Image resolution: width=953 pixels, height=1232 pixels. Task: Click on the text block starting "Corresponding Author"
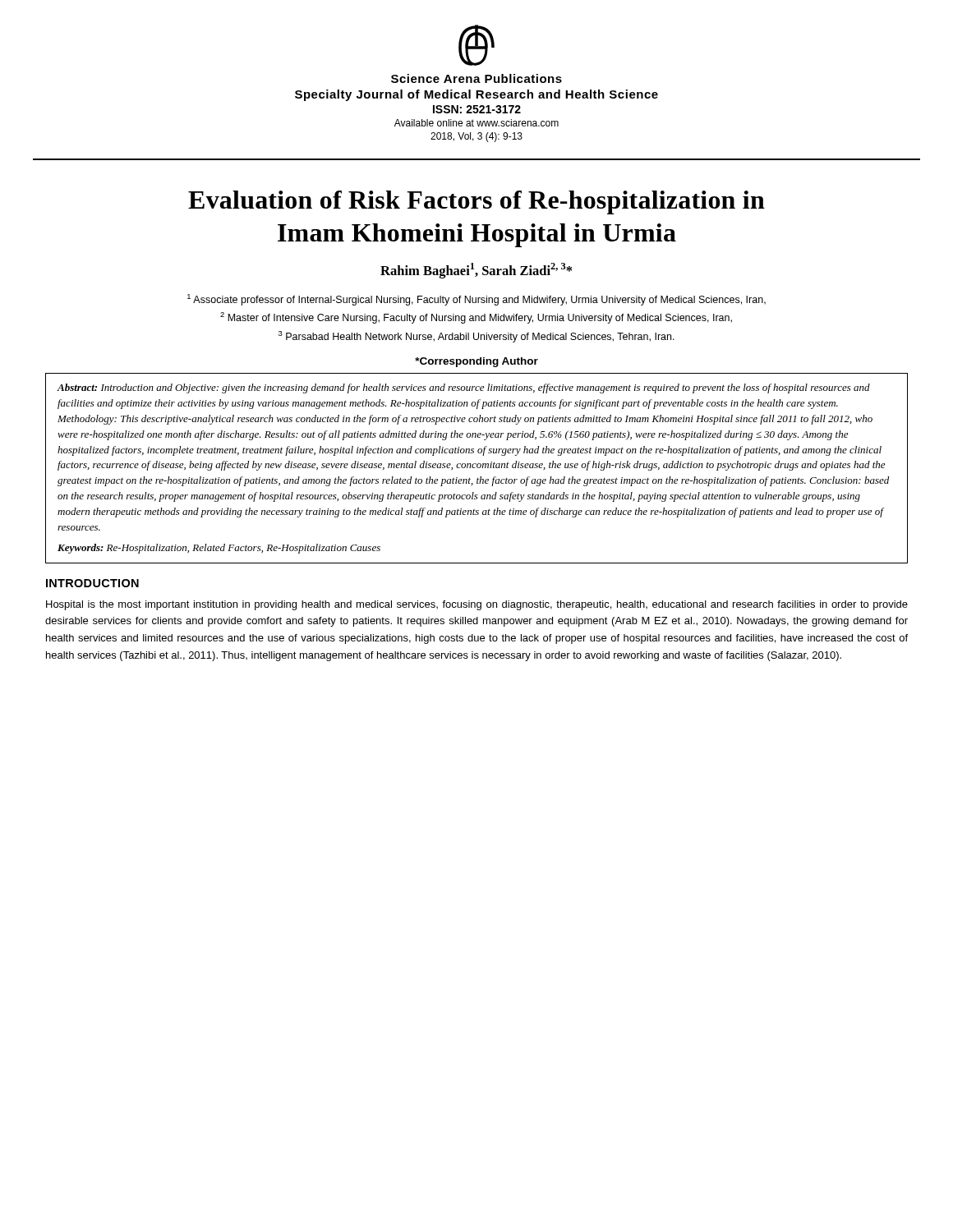pos(476,361)
